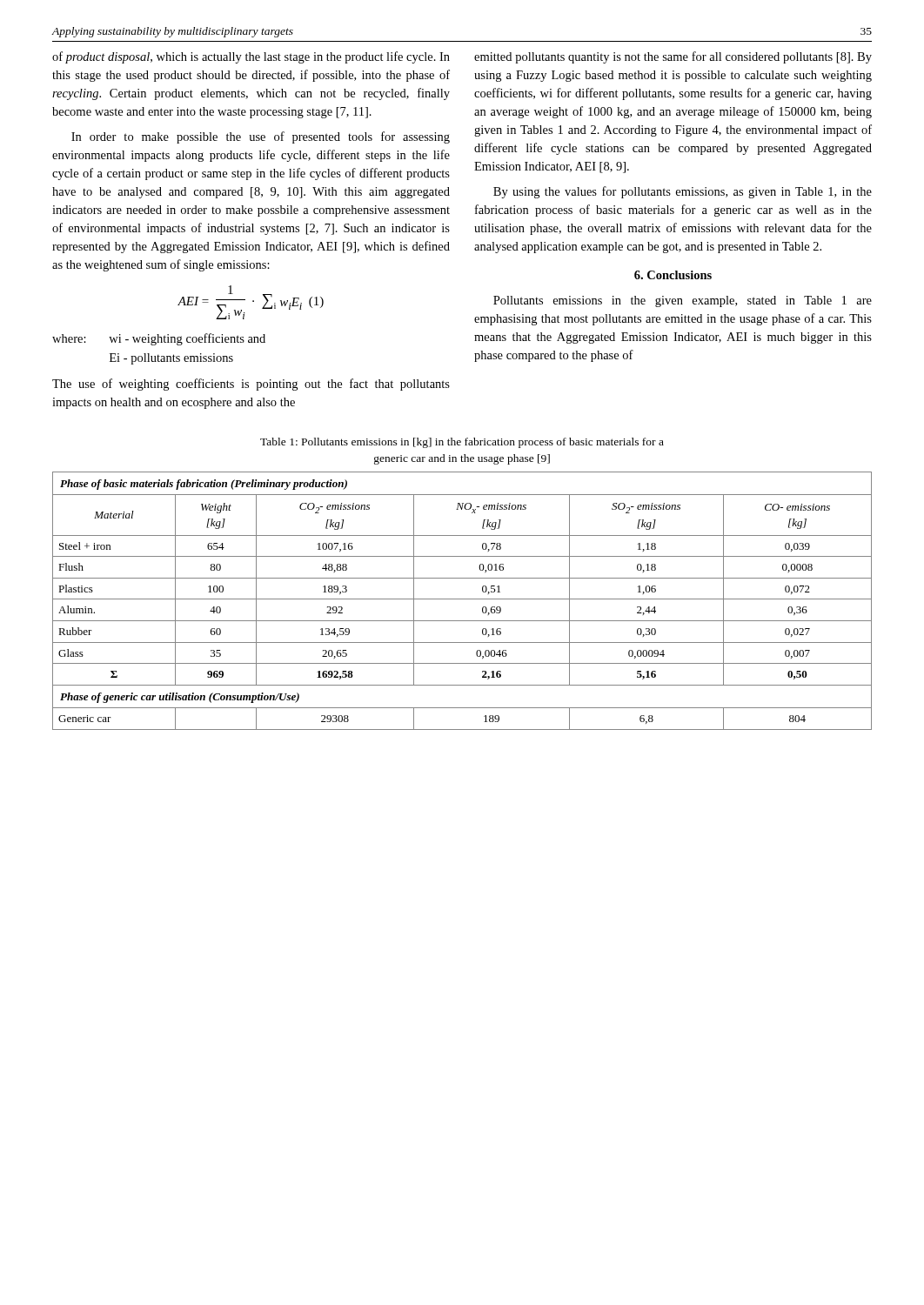Find the formula on this page that starts "AEI = 1 ∑i wi · ∑i wiEi"

click(251, 303)
